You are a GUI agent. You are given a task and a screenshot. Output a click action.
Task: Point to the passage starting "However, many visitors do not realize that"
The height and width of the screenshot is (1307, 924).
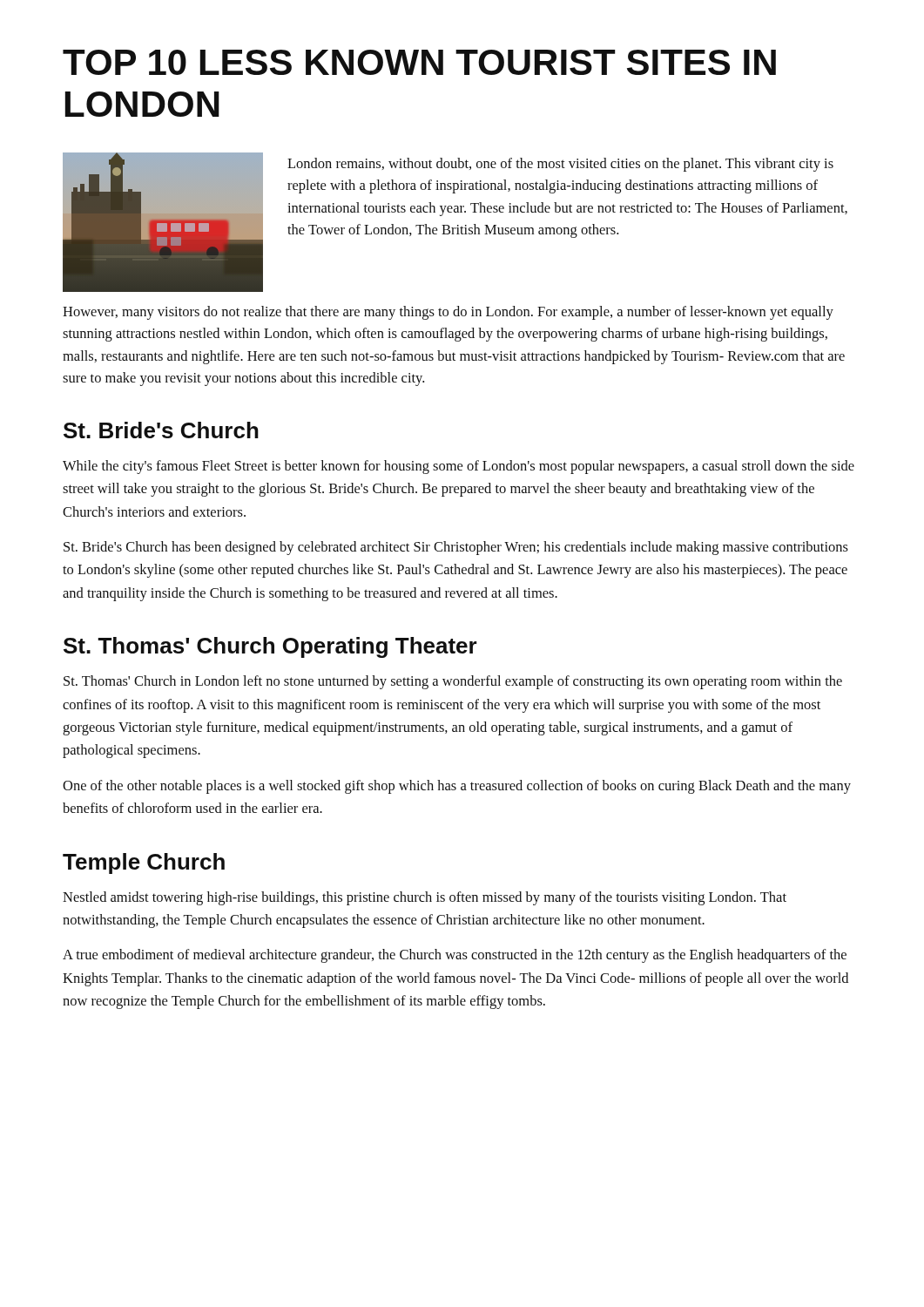point(454,345)
